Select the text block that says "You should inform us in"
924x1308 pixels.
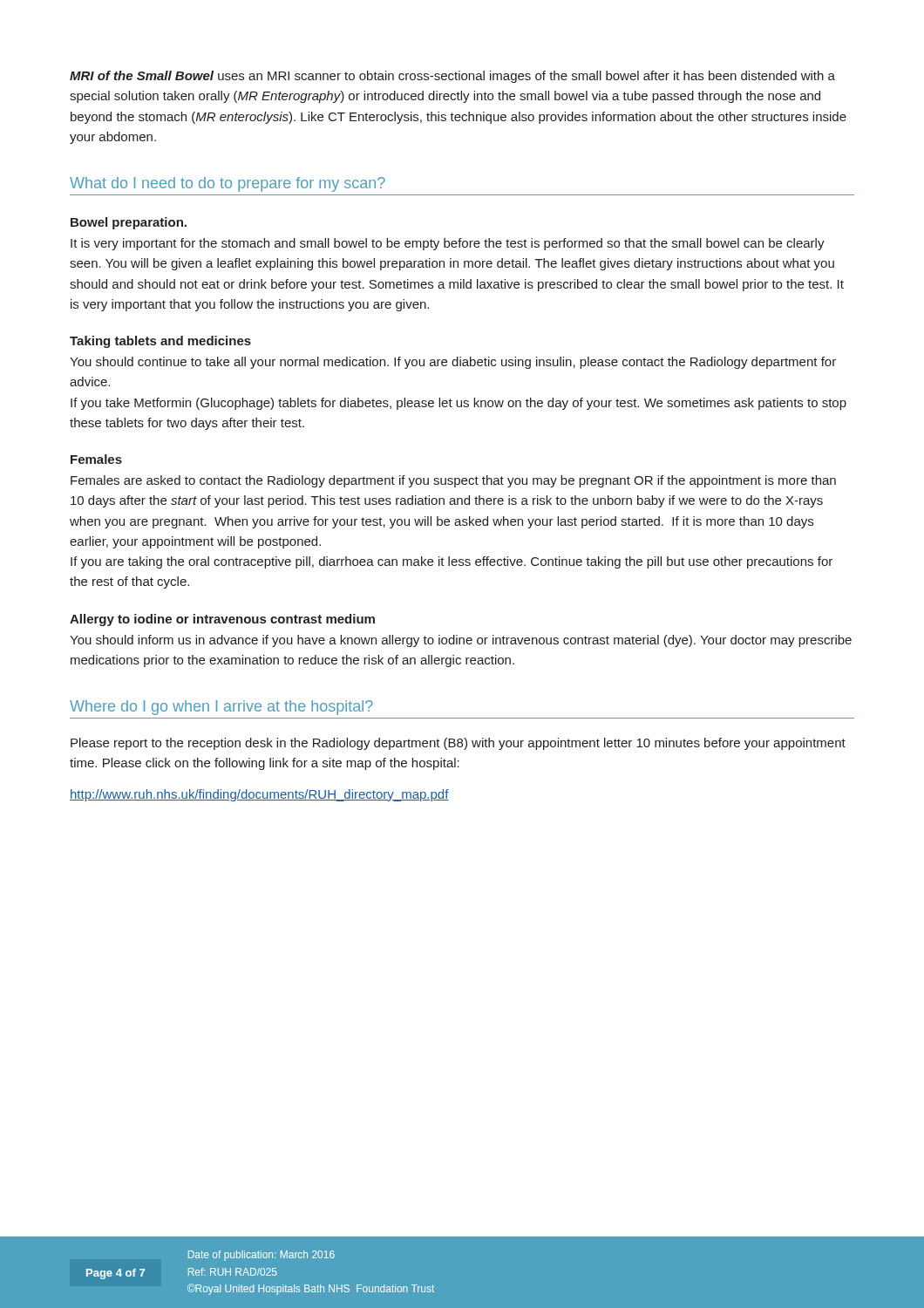tap(462, 649)
